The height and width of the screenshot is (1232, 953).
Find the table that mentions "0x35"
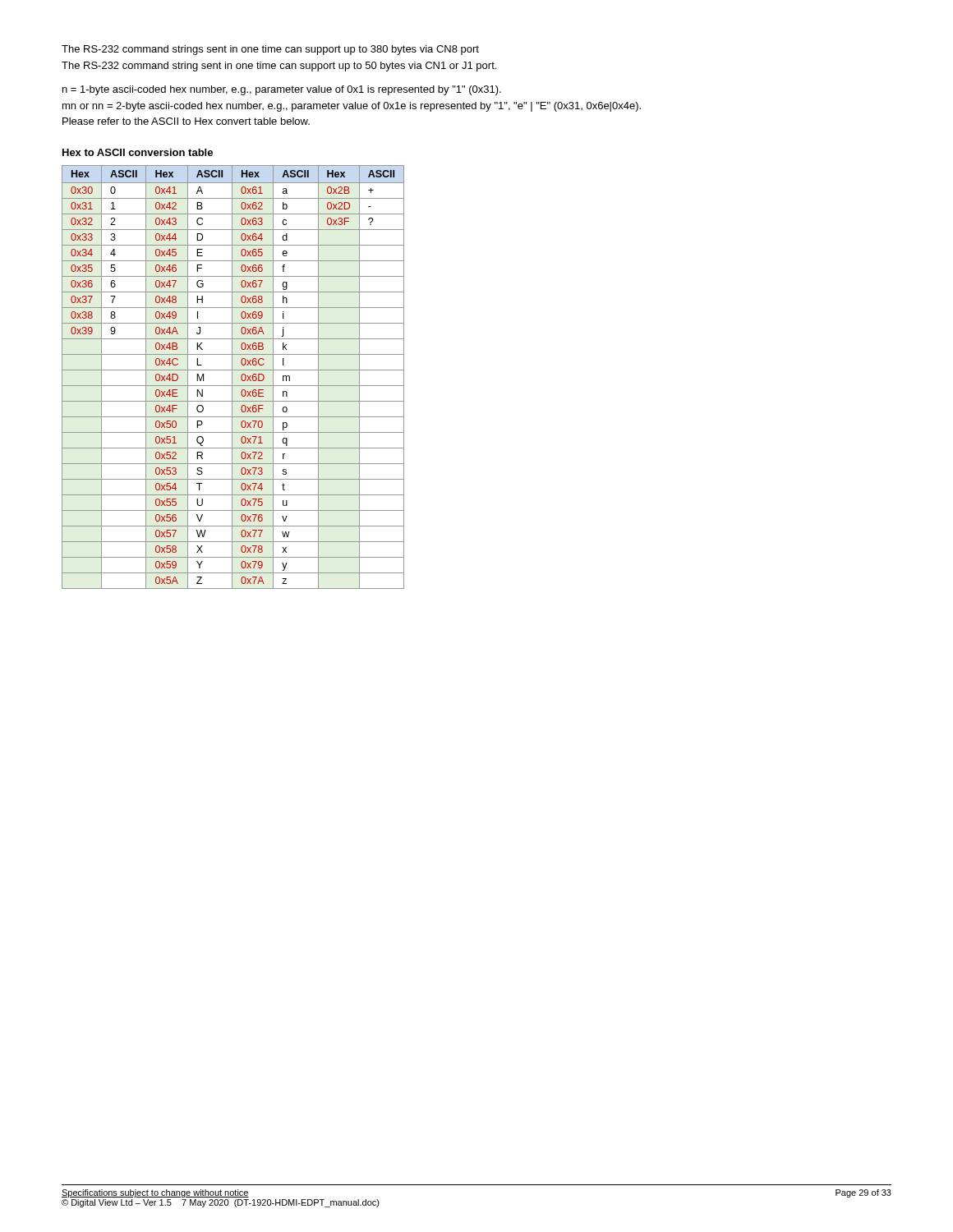click(x=476, y=377)
